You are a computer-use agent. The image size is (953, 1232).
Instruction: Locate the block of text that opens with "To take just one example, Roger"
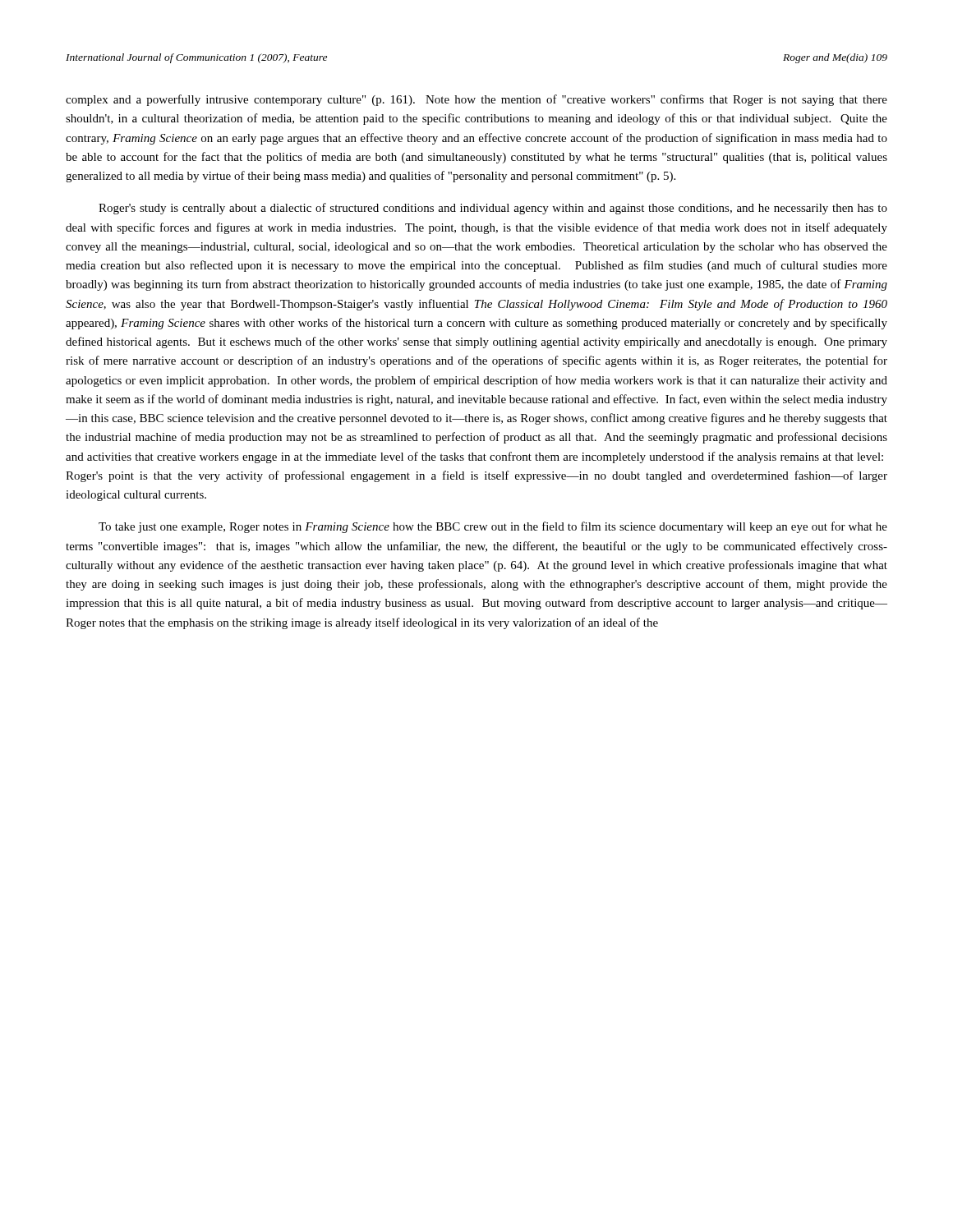click(x=476, y=574)
